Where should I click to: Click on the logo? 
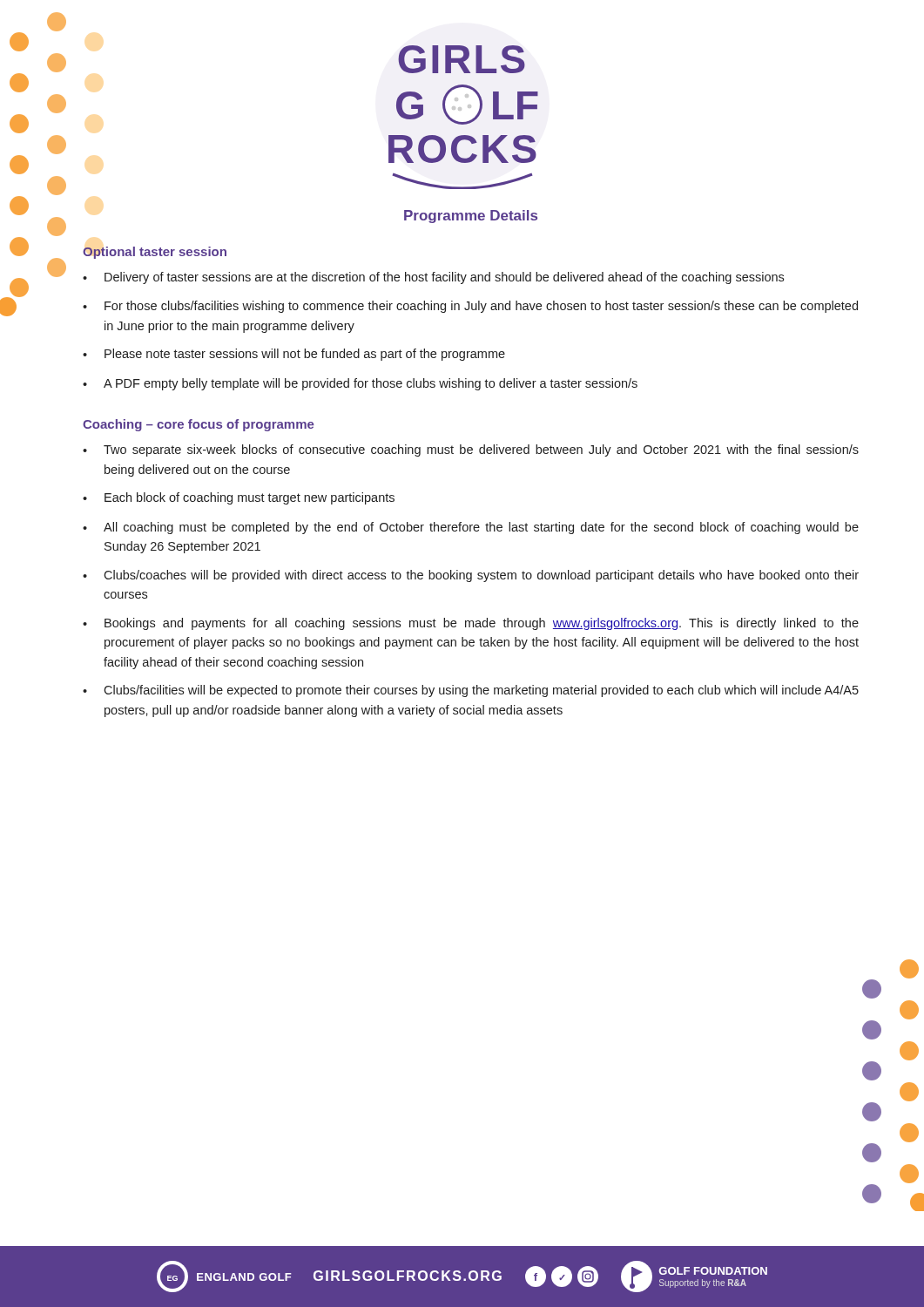point(462,104)
